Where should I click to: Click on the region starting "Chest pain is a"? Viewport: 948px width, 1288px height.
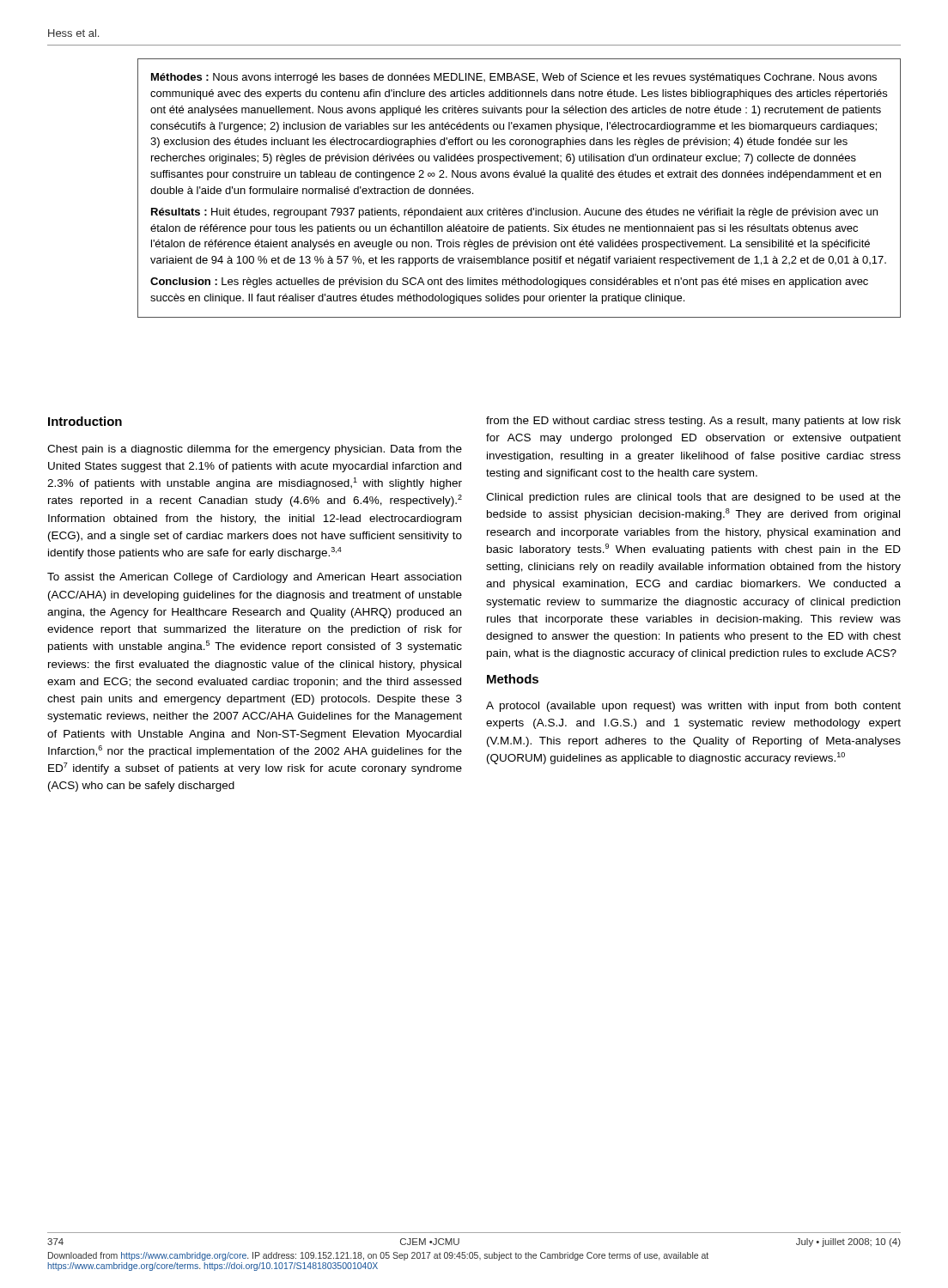(x=255, y=617)
